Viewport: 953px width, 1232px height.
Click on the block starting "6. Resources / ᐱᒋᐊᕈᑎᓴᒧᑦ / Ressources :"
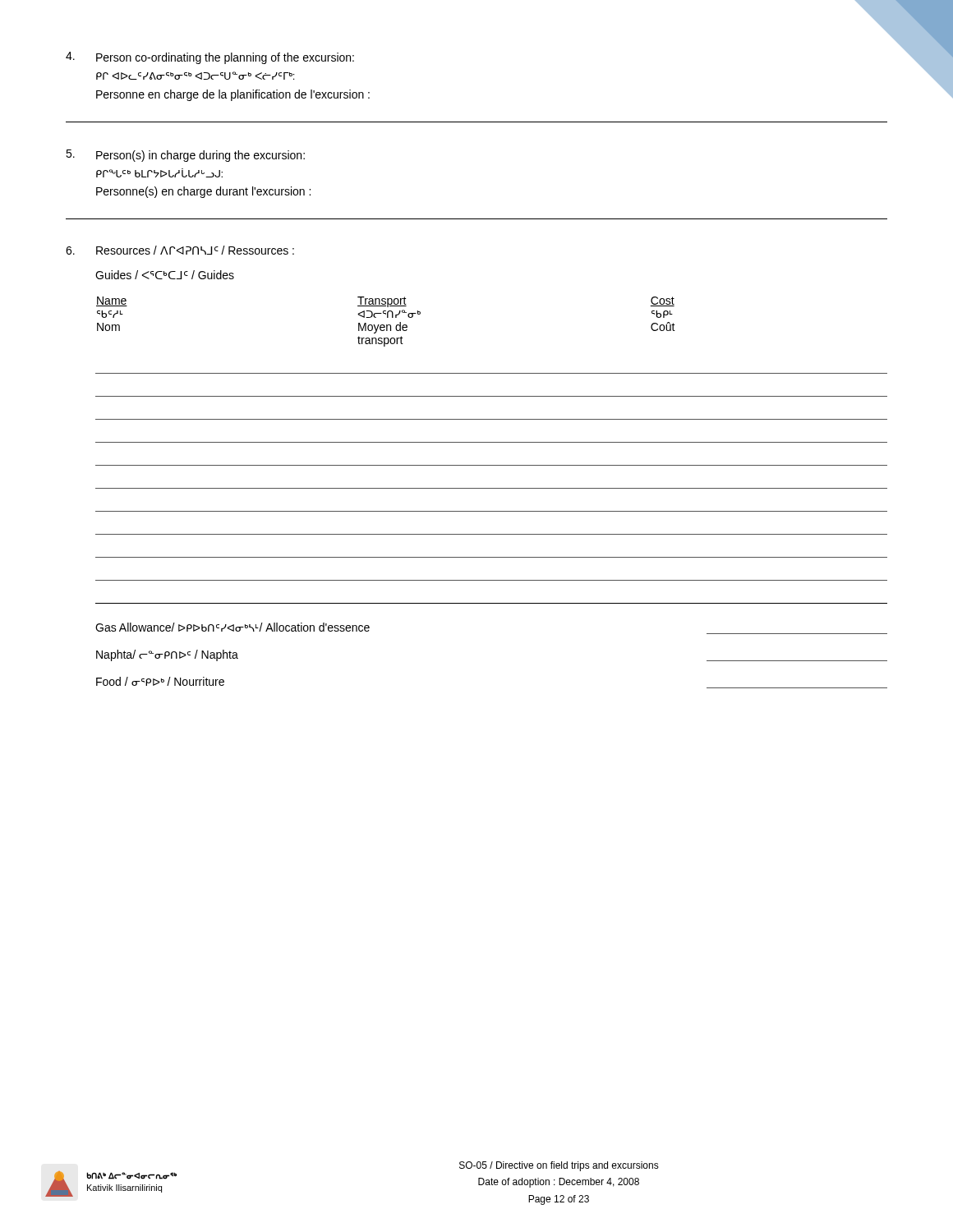click(x=180, y=251)
